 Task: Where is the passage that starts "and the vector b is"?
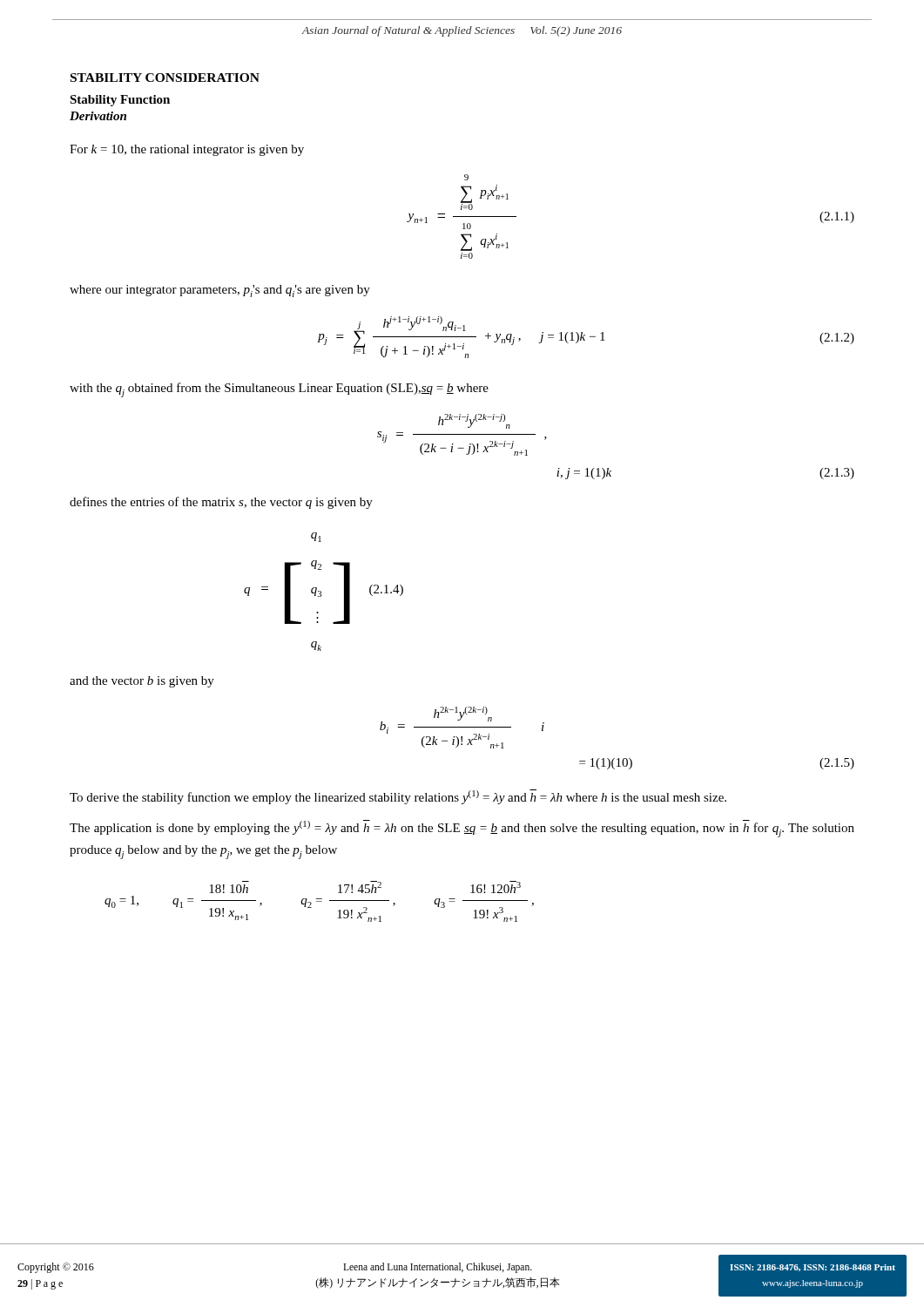click(142, 681)
